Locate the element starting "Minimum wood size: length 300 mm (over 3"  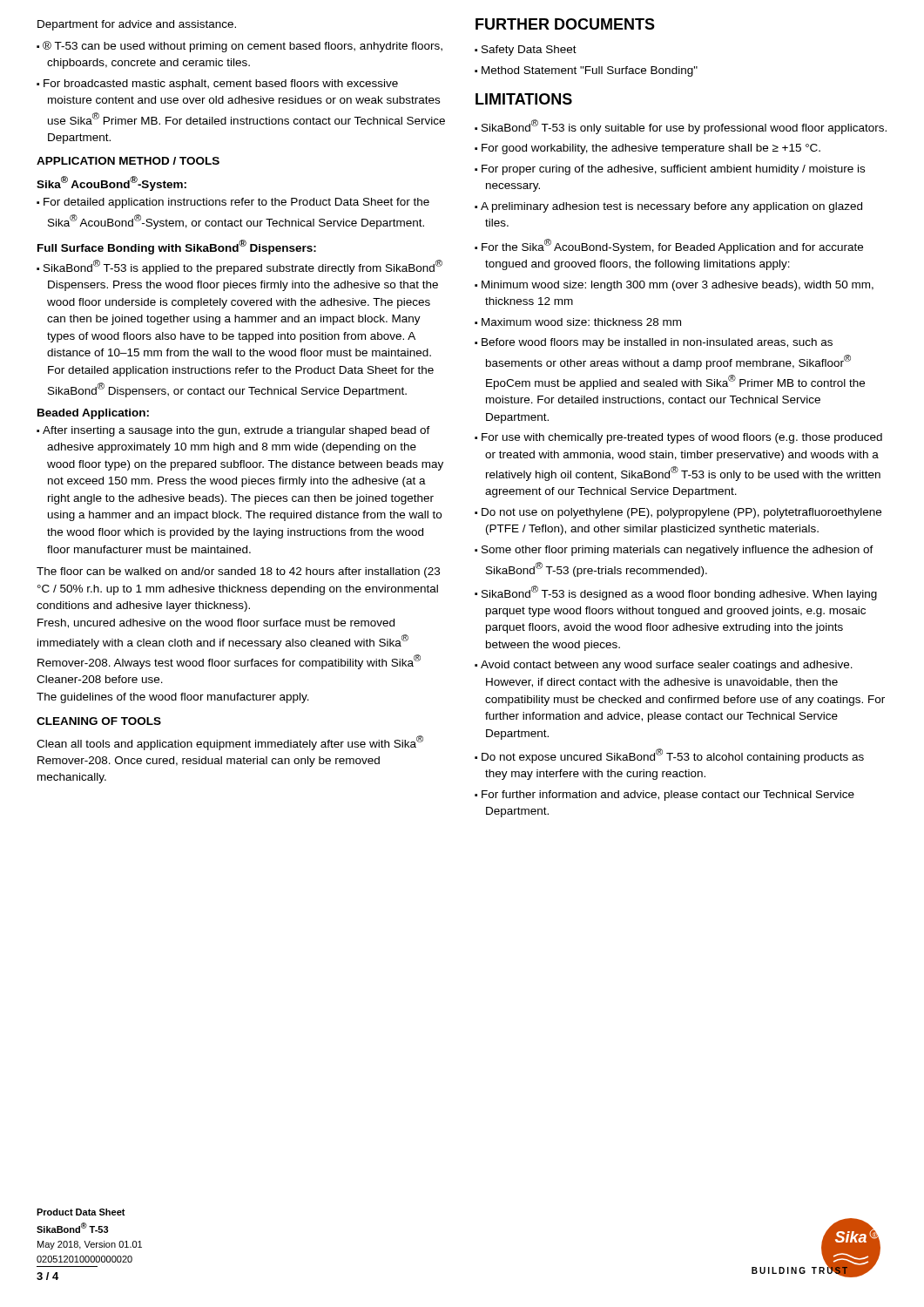tap(677, 293)
